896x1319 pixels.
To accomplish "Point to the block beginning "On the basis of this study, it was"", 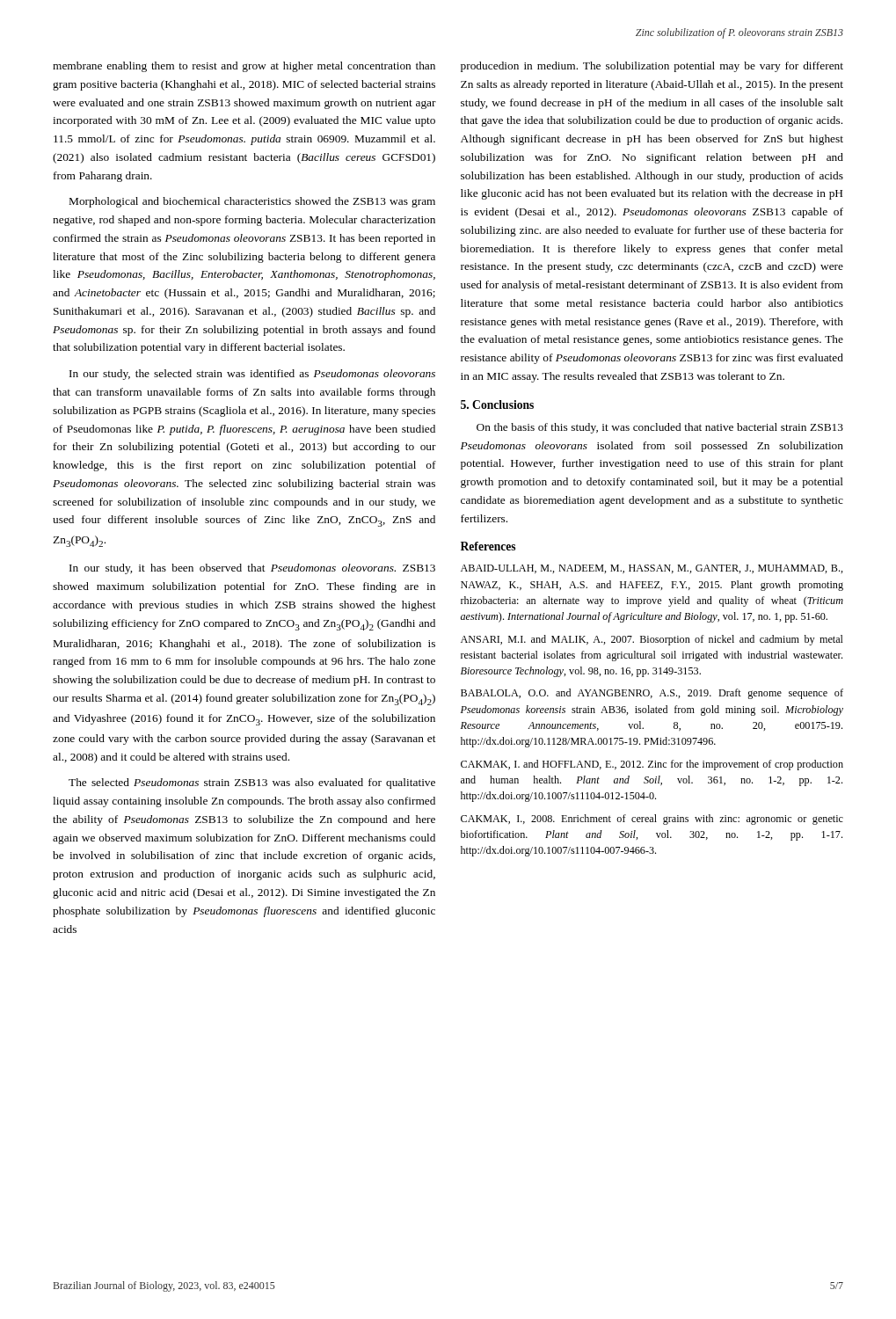I will point(652,473).
